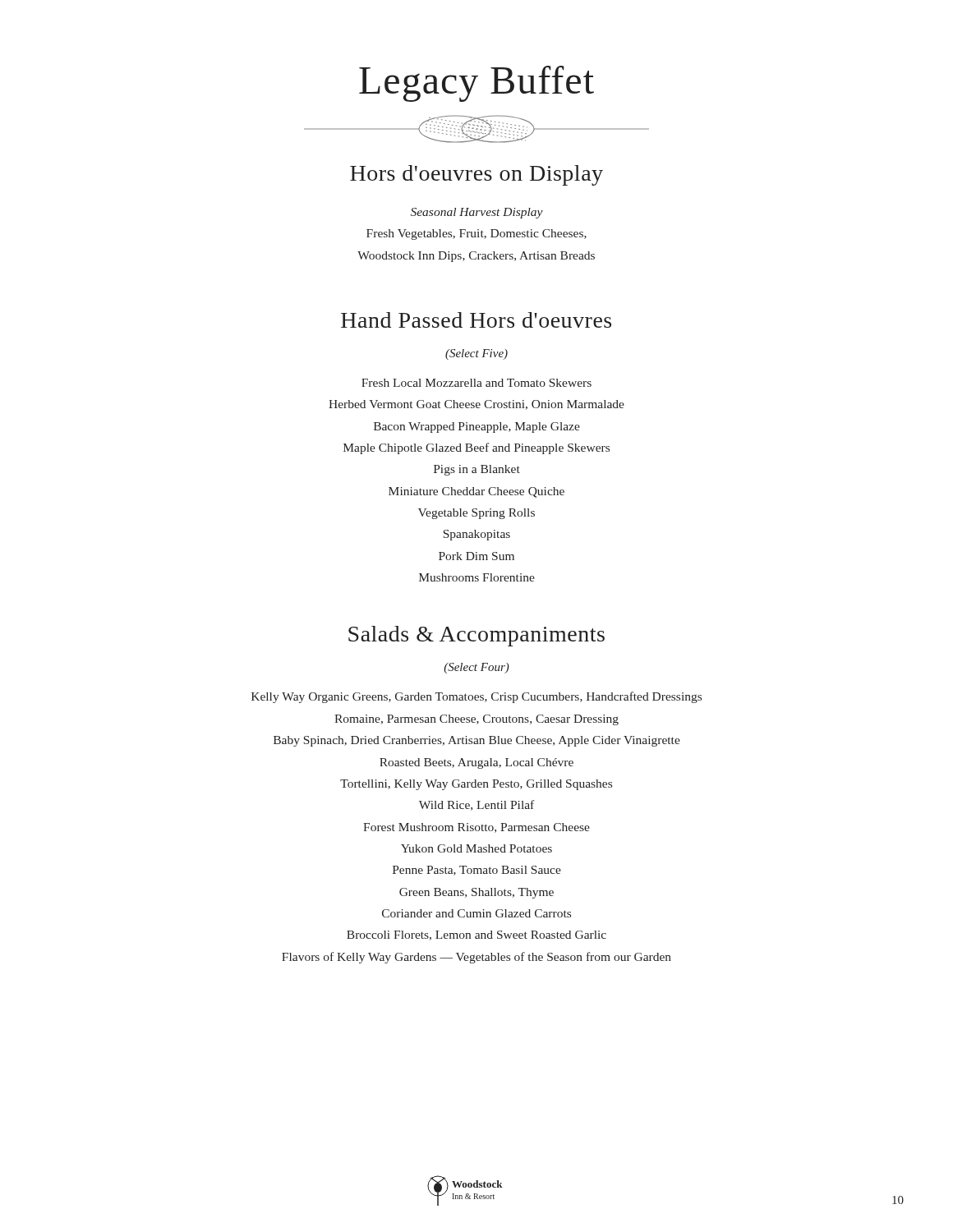This screenshot has height=1232, width=953.
Task: Point to the text starting "Hors d'oeuvres on Display"
Action: coord(476,173)
